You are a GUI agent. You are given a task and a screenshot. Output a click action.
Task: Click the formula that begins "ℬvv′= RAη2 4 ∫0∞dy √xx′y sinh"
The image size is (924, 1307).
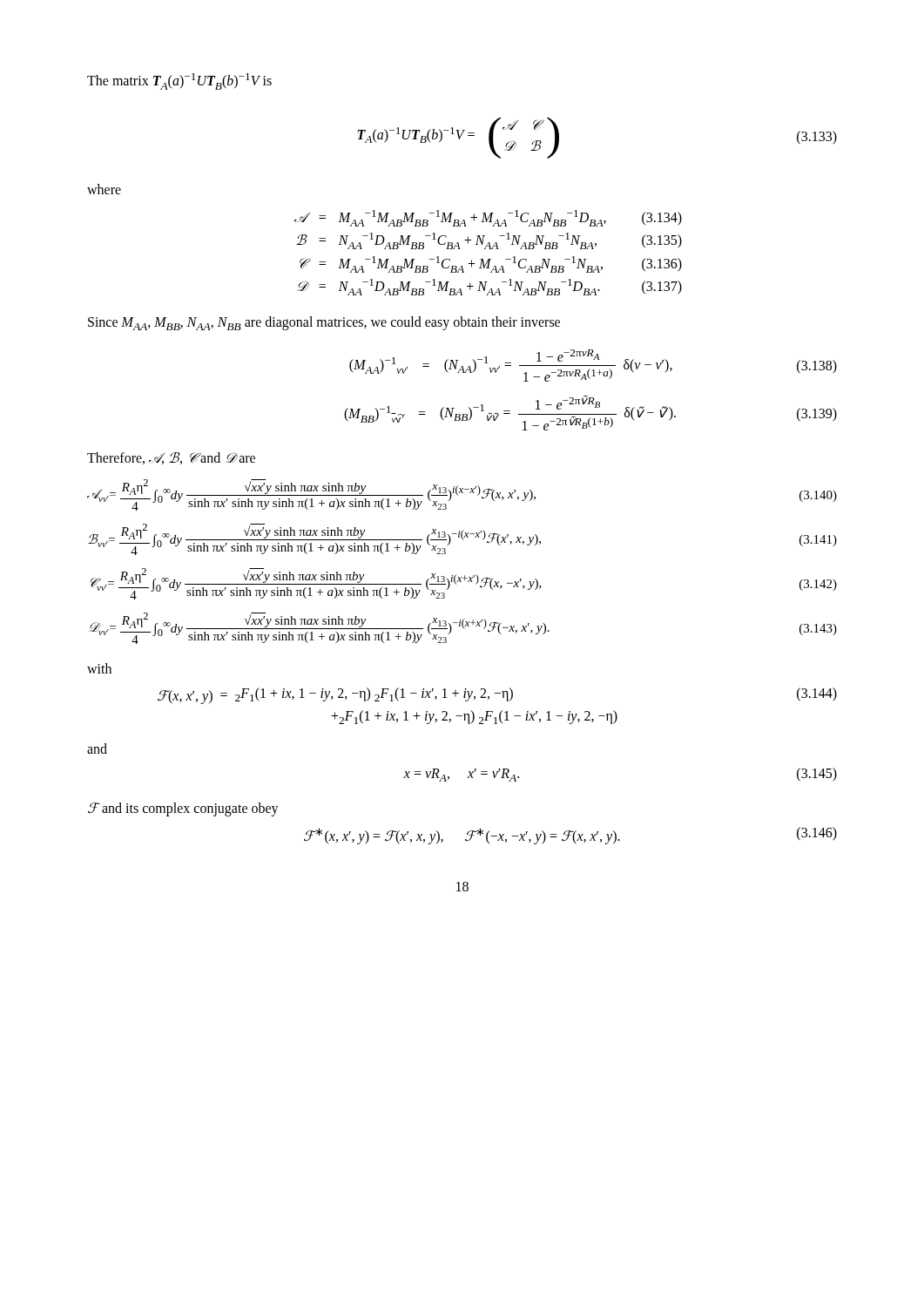pyautogui.click(x=462, y=540)
